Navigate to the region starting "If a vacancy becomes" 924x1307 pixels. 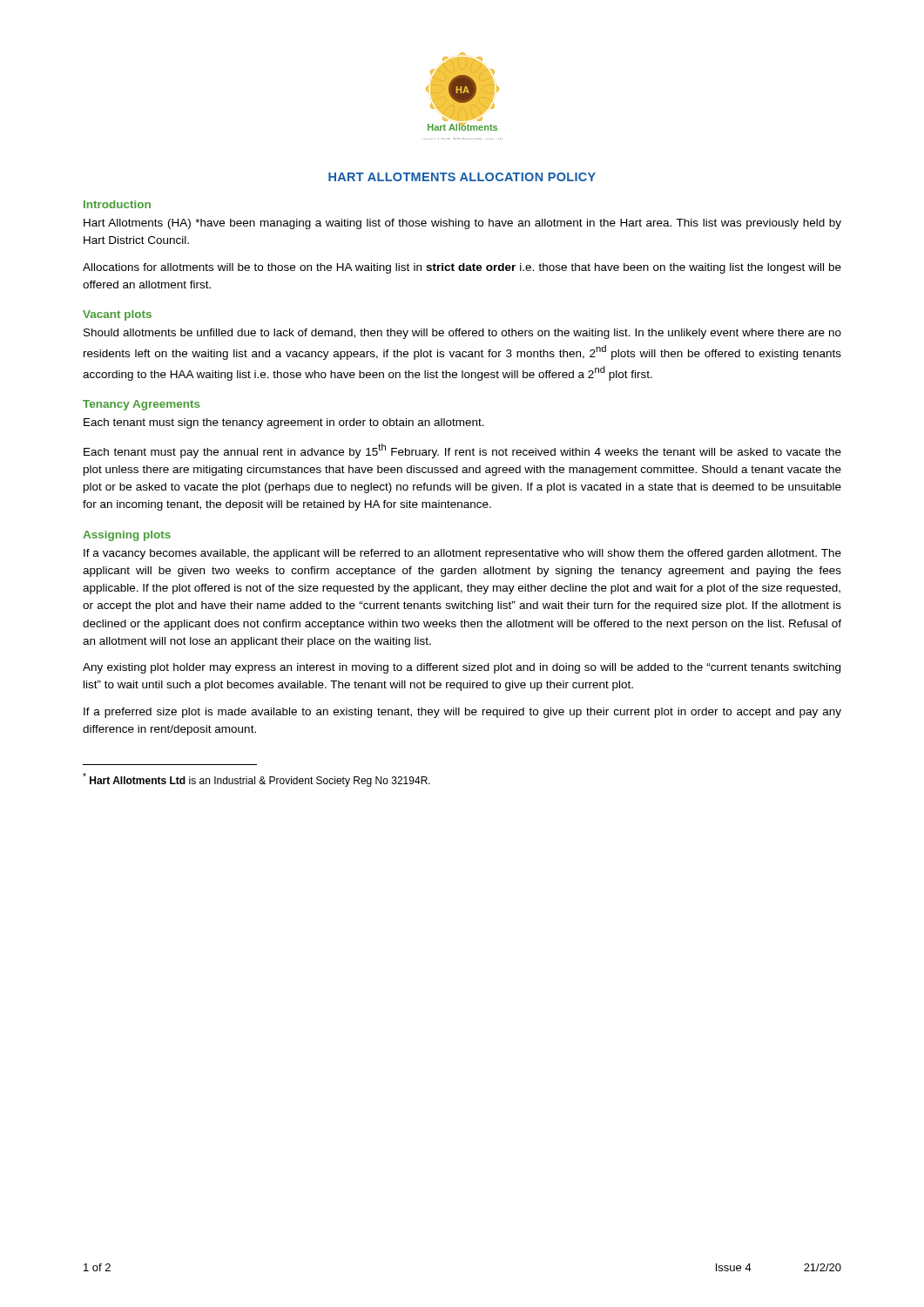coord(462,597)
